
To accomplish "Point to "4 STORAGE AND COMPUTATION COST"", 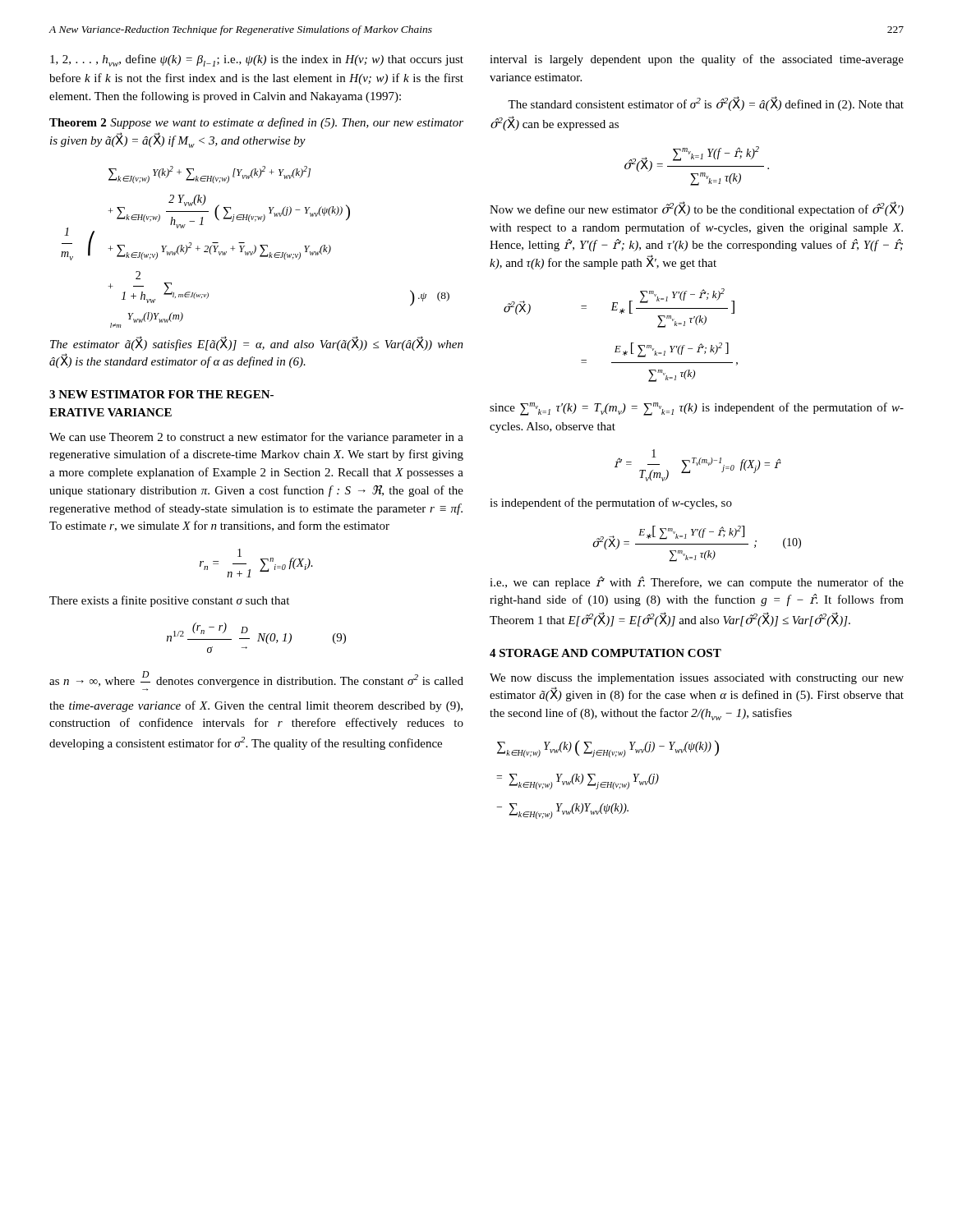I will coord(697,654).
